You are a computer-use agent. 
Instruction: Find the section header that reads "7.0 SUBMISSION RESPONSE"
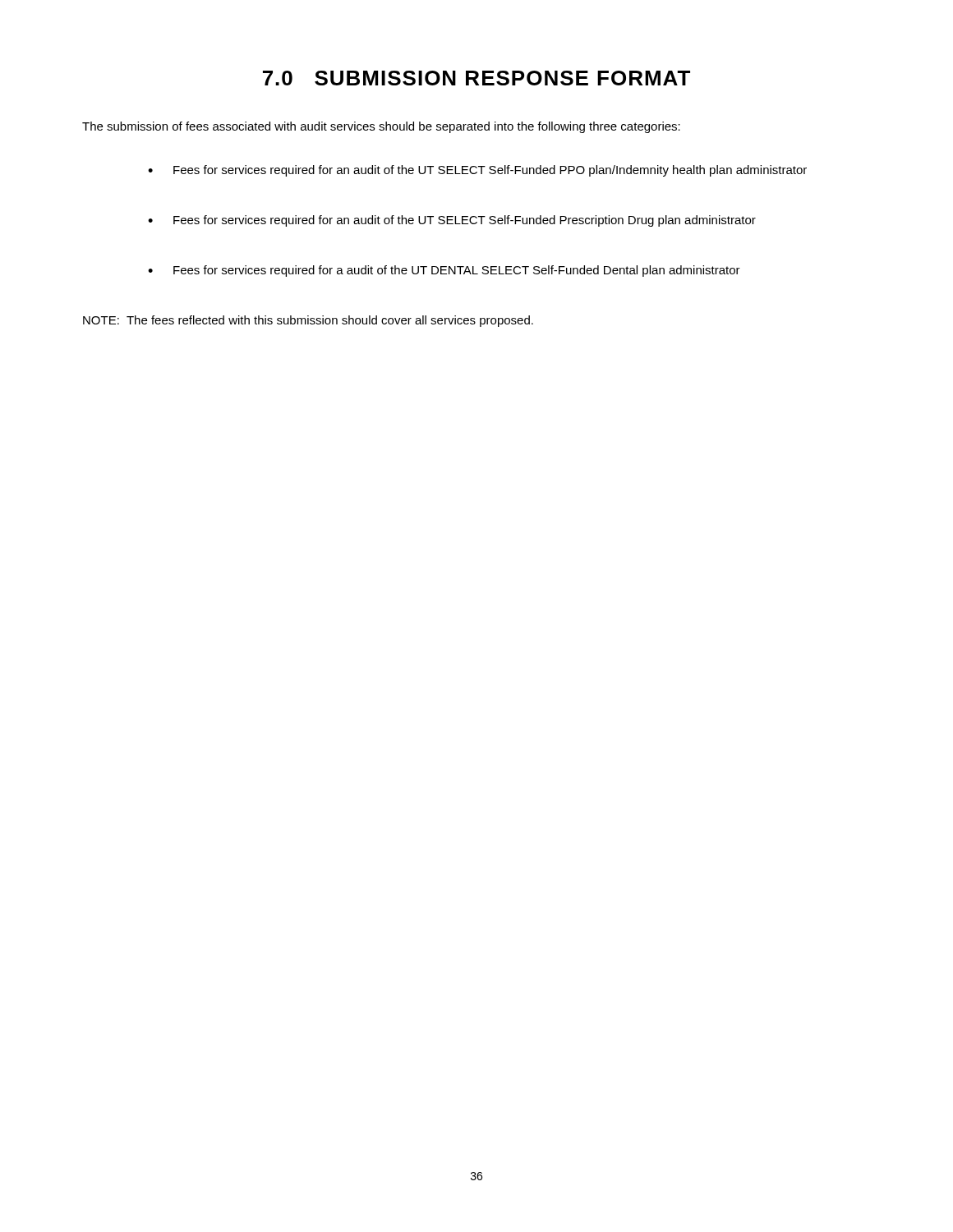[x=476, y=78]
